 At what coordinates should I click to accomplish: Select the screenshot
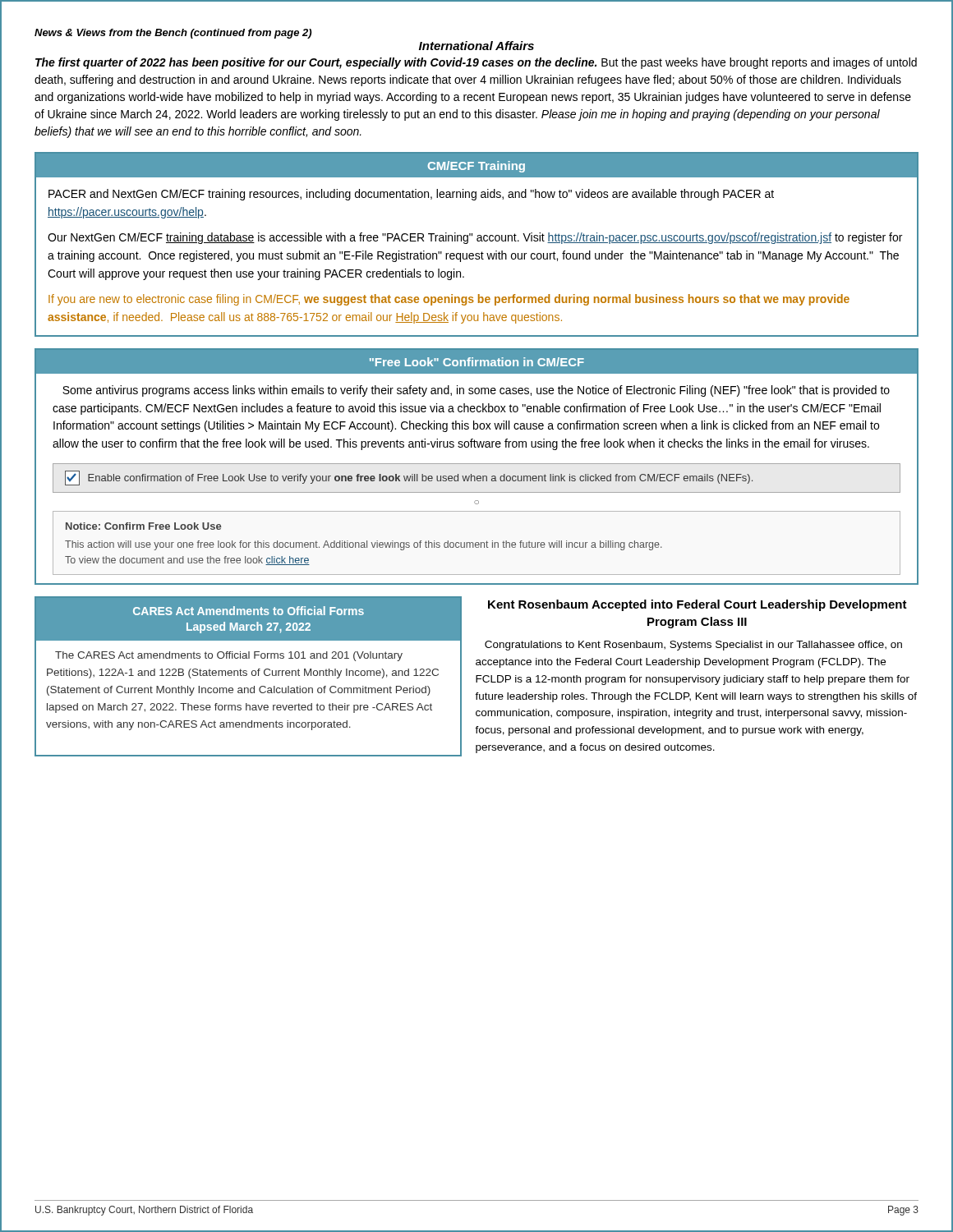coord(476,519)
